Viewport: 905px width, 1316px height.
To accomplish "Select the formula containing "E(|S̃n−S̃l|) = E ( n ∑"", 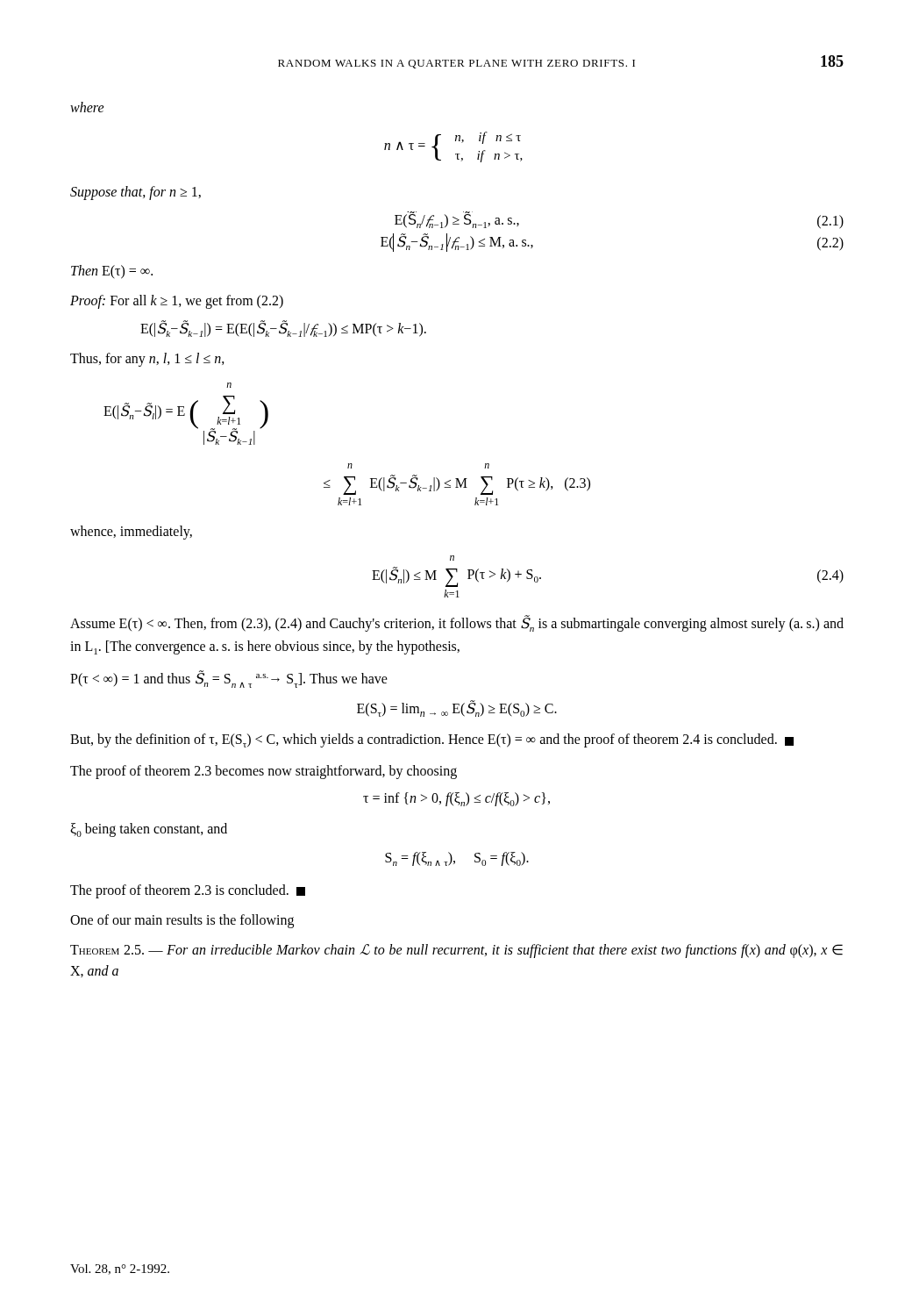I will tap(186, 412).
